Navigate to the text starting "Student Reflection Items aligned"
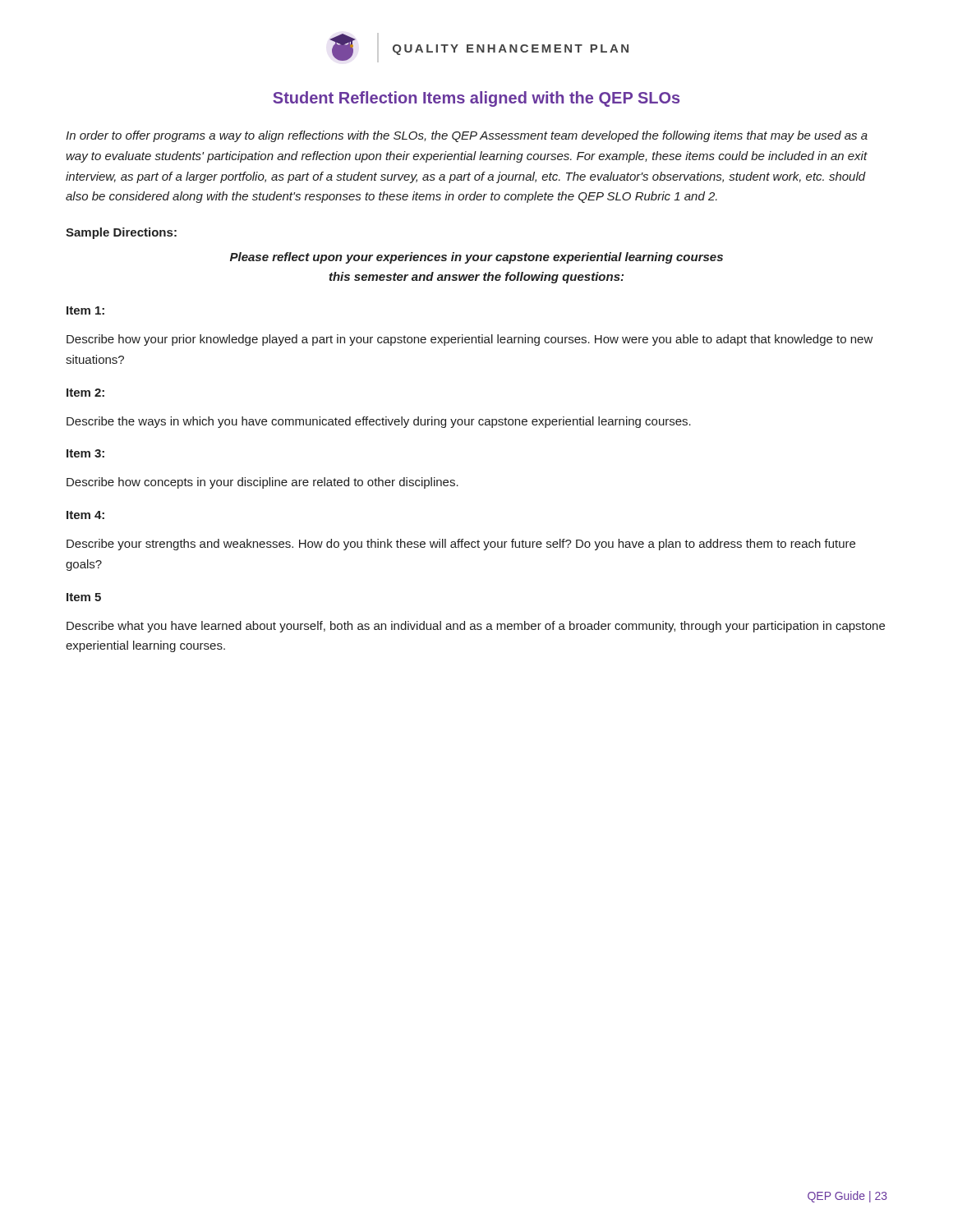This screenshot has height=1232, width=953. (476, 98)
